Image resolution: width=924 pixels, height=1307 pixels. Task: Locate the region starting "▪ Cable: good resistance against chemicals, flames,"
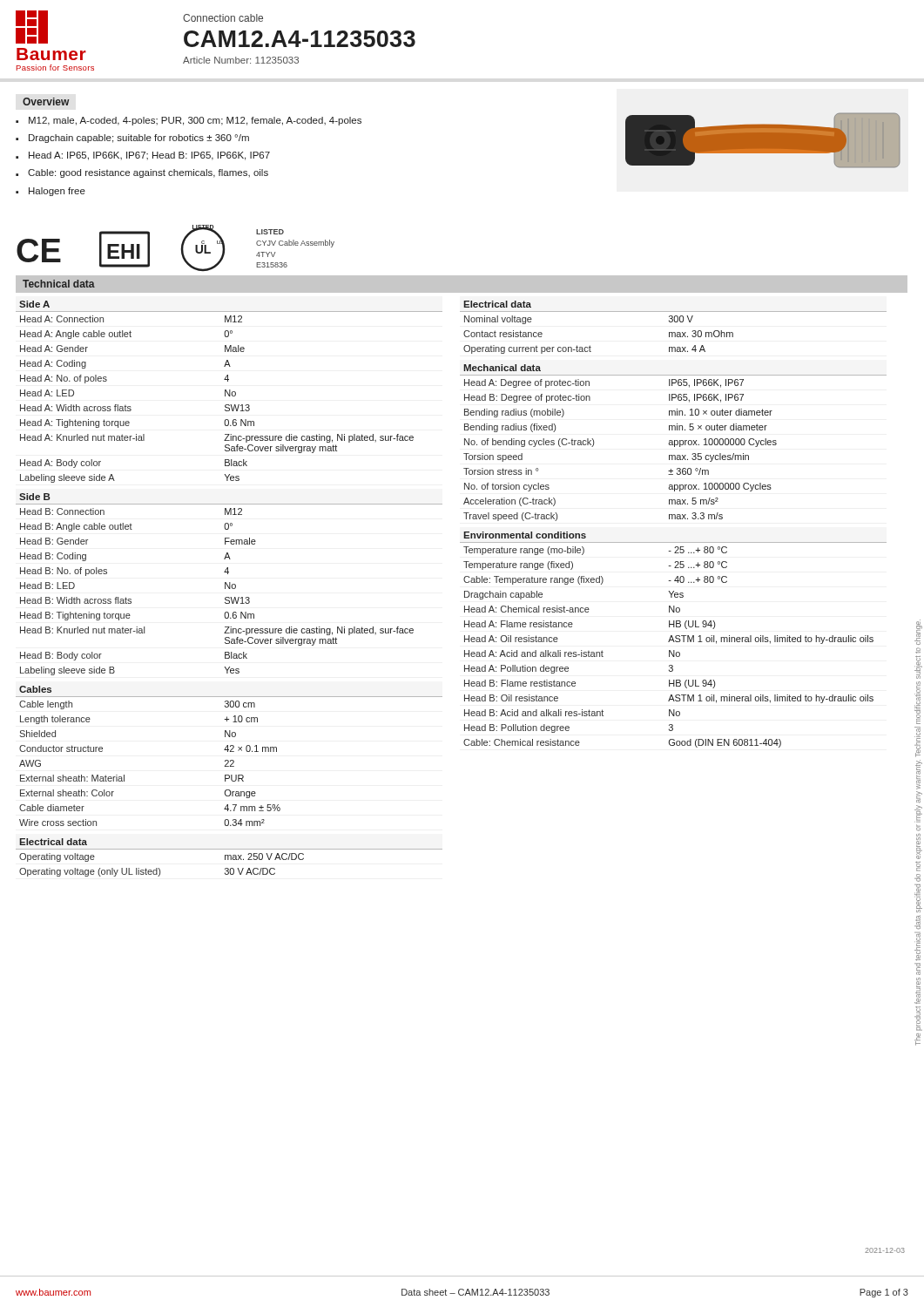tap(142, 174)
